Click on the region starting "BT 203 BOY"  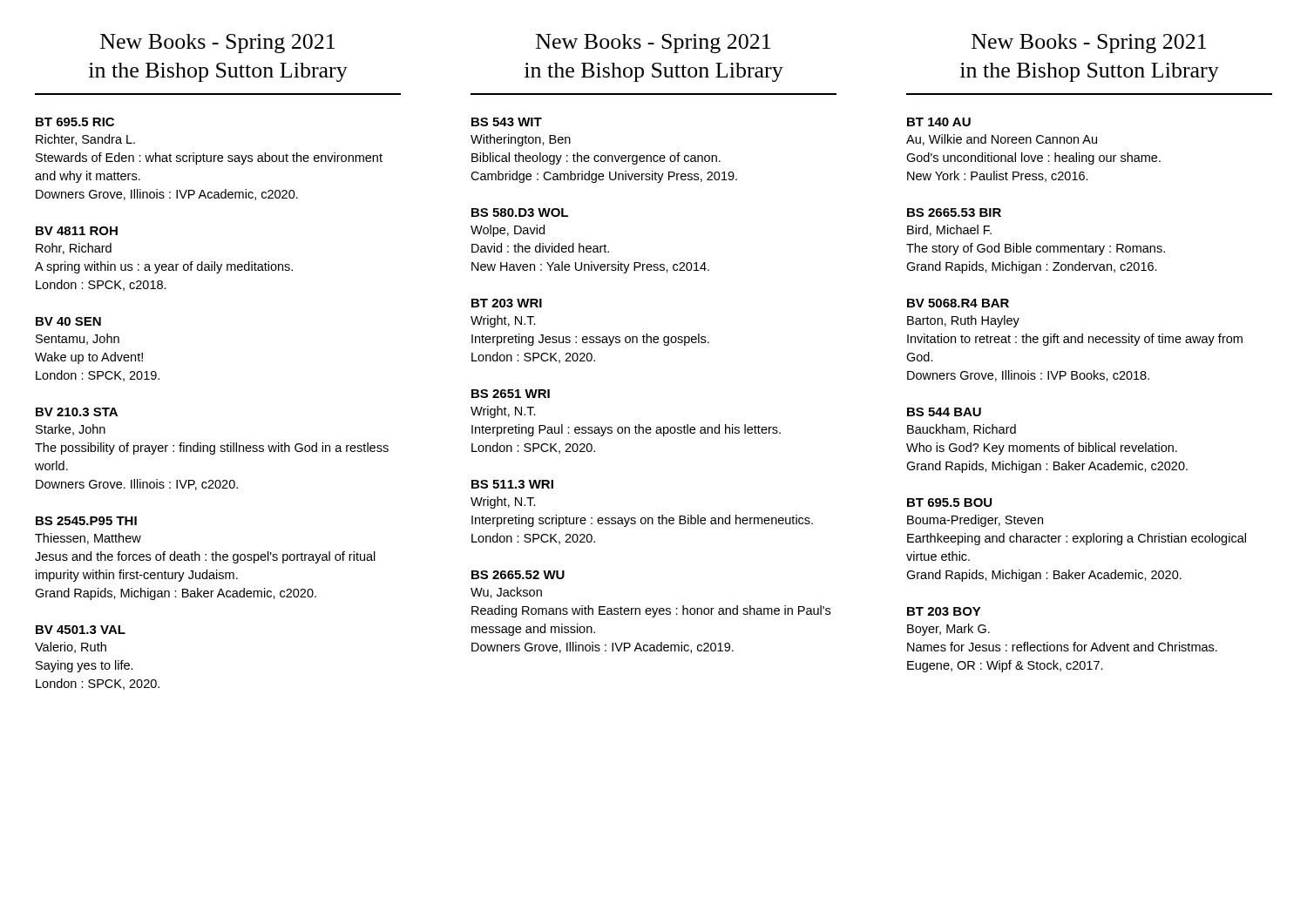(x=1089, y=639)
